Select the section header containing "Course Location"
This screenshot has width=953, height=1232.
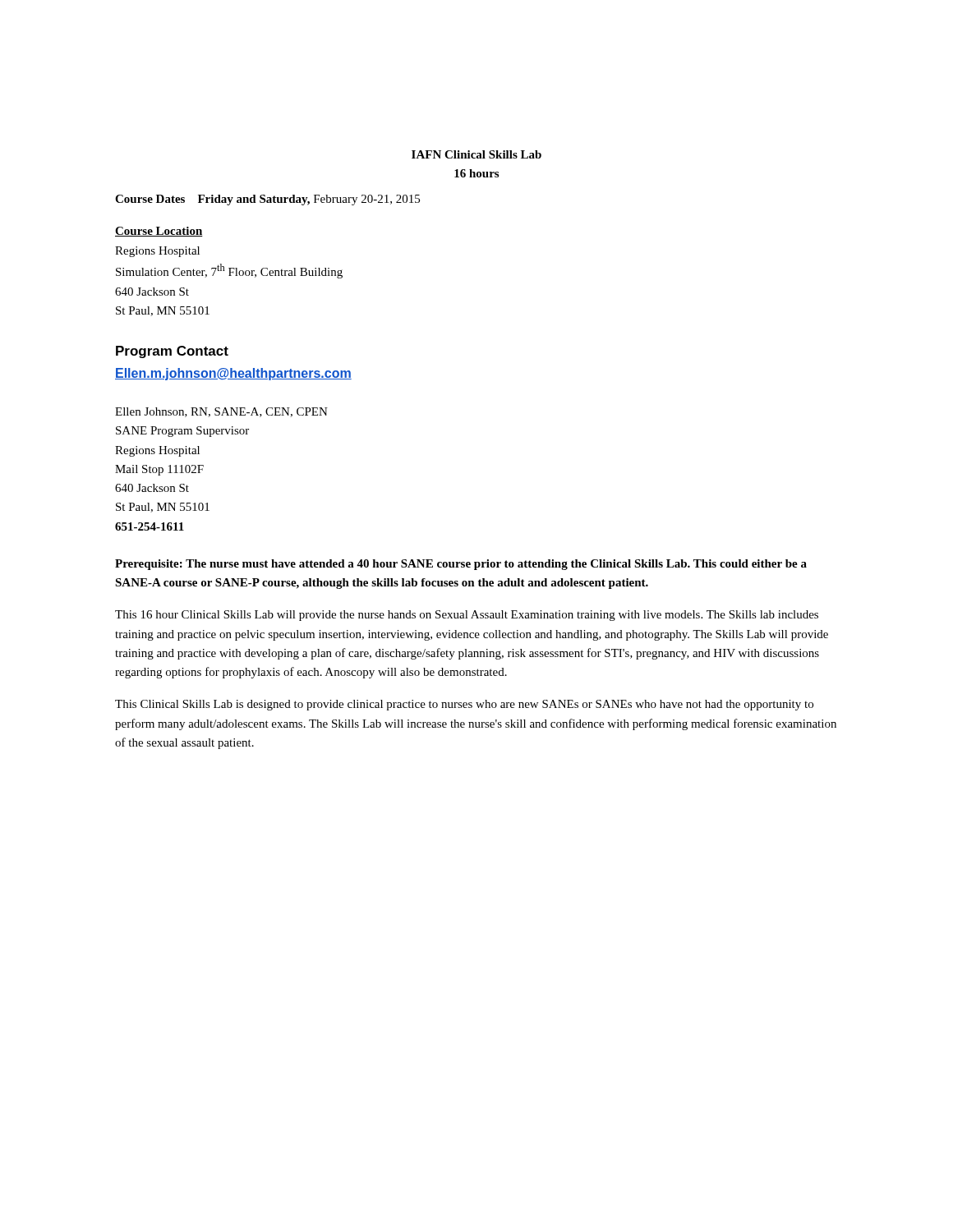[159, 231]
